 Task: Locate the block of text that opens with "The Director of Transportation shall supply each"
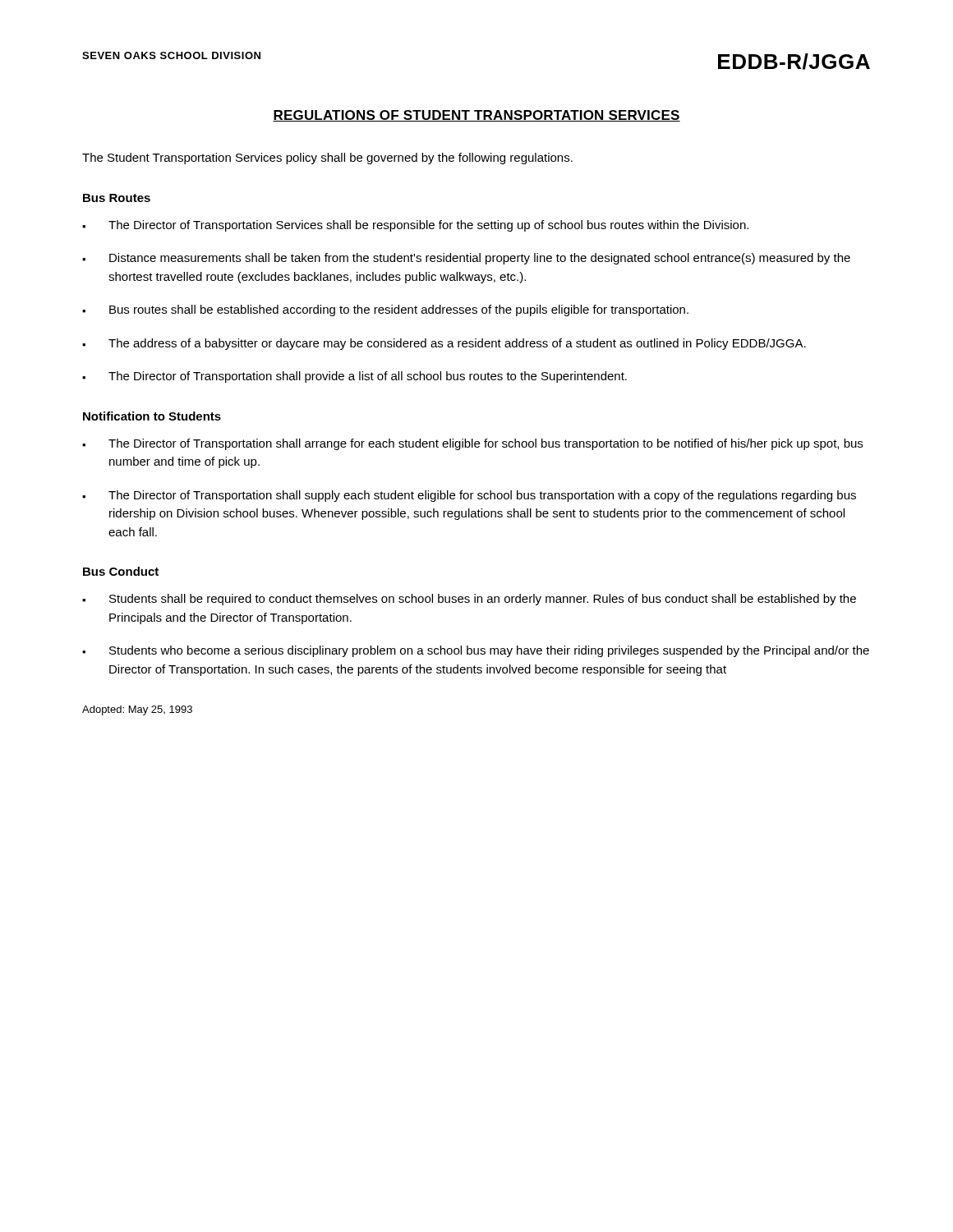(476, 513)
